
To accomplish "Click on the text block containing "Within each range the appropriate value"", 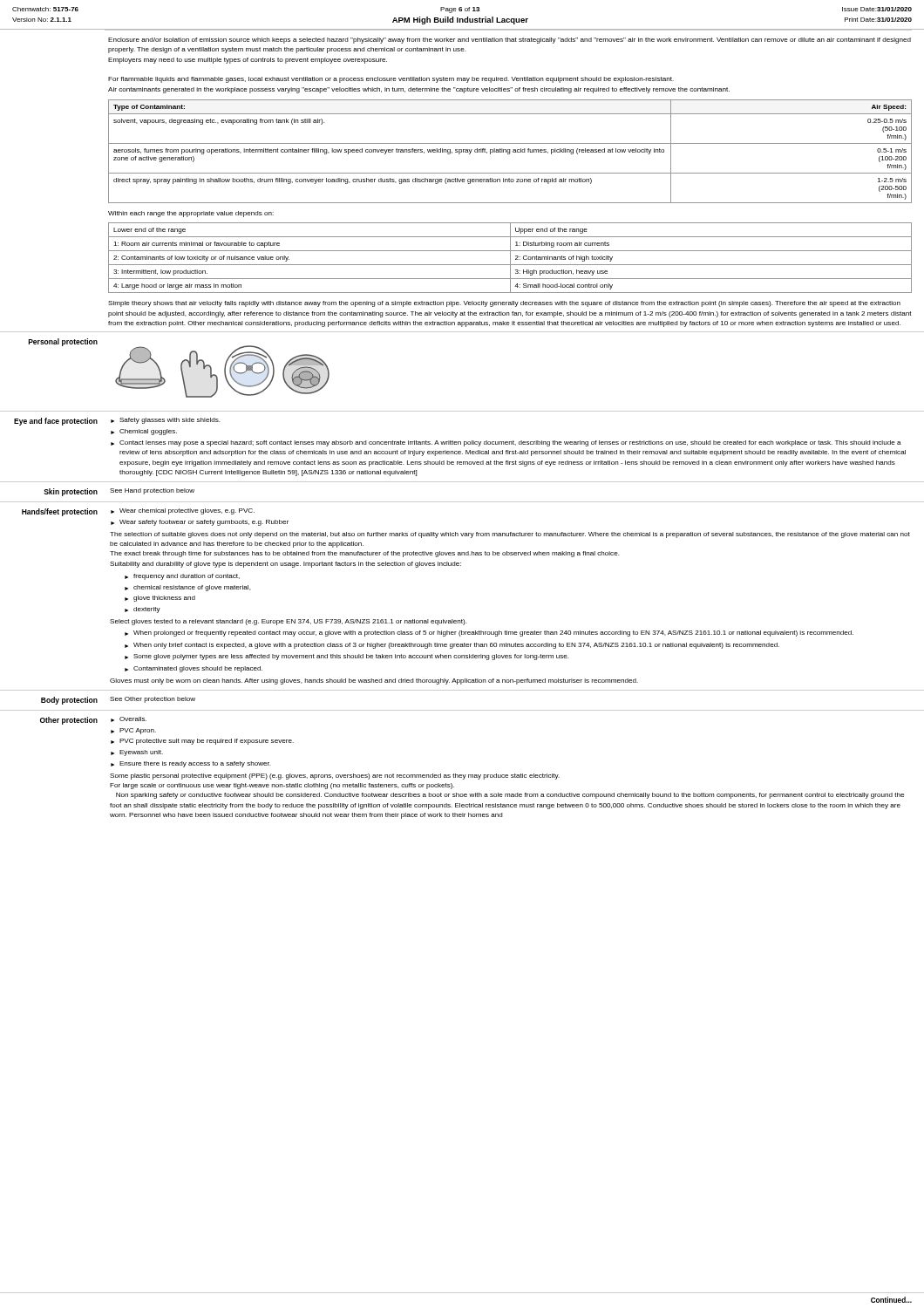I will (x=191, y=213).
